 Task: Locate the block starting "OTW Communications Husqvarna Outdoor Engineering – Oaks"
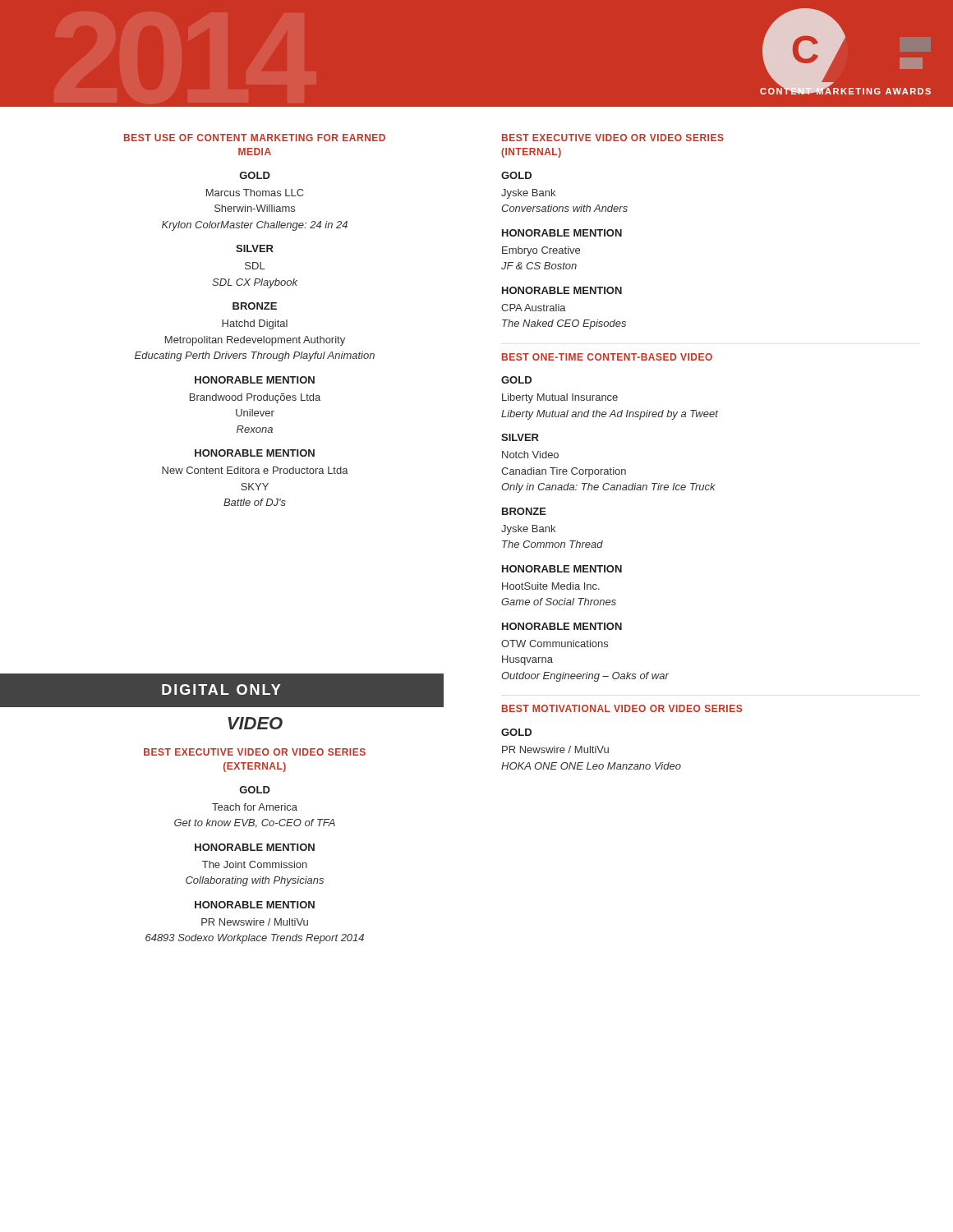555,644
